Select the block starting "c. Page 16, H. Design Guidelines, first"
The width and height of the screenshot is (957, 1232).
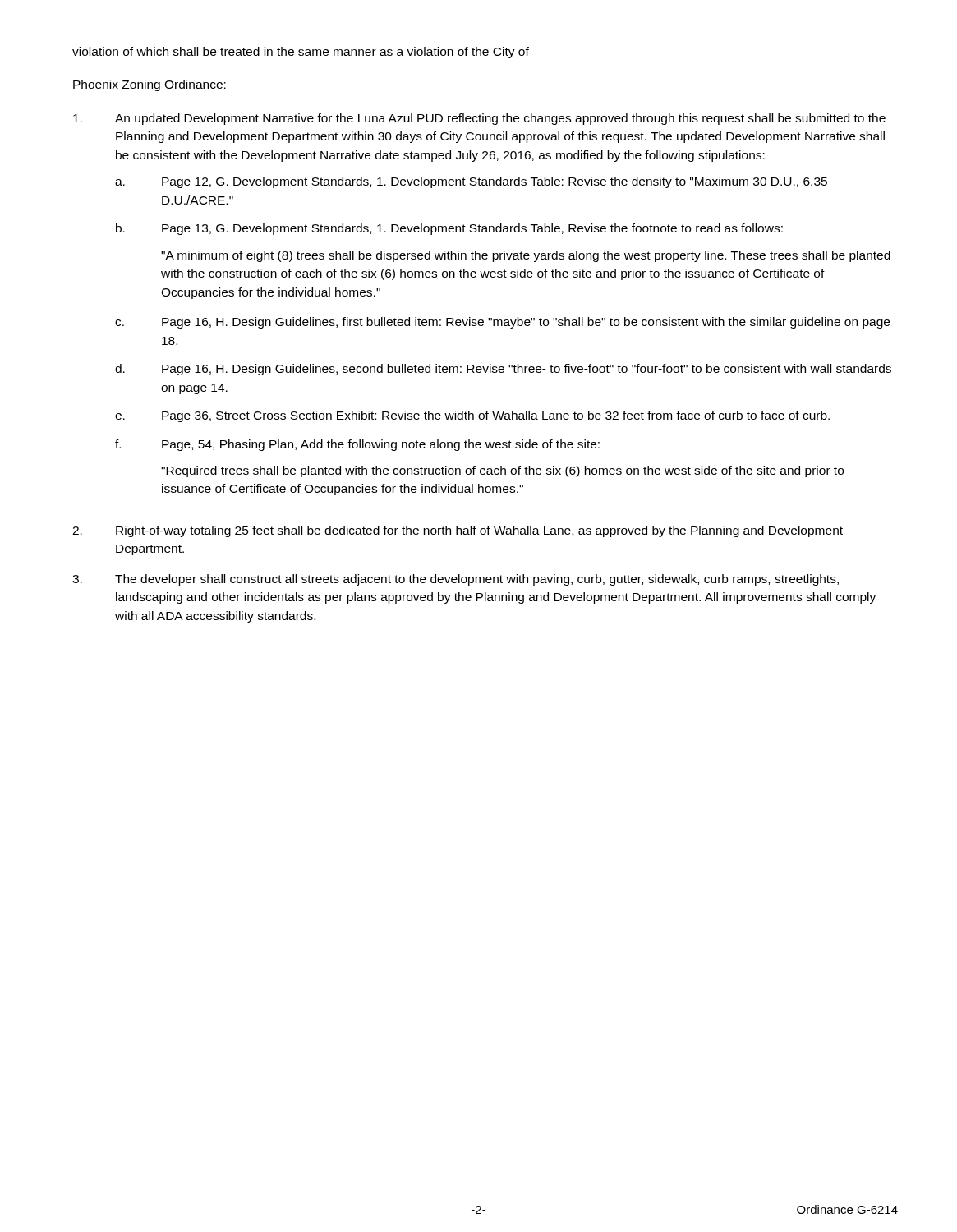(506, 332)
